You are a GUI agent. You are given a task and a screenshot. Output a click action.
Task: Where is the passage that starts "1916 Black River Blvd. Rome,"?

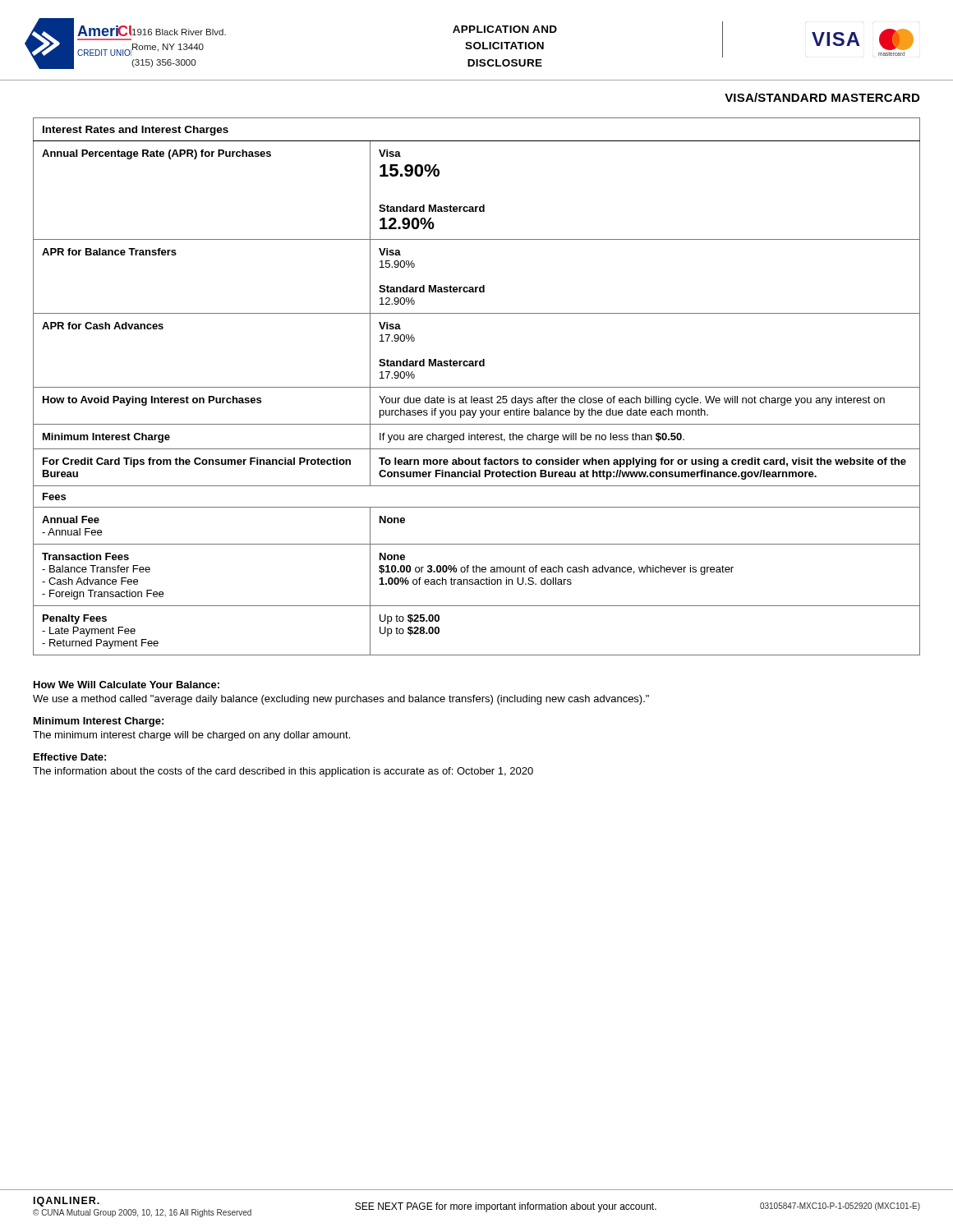pos(179,47)
